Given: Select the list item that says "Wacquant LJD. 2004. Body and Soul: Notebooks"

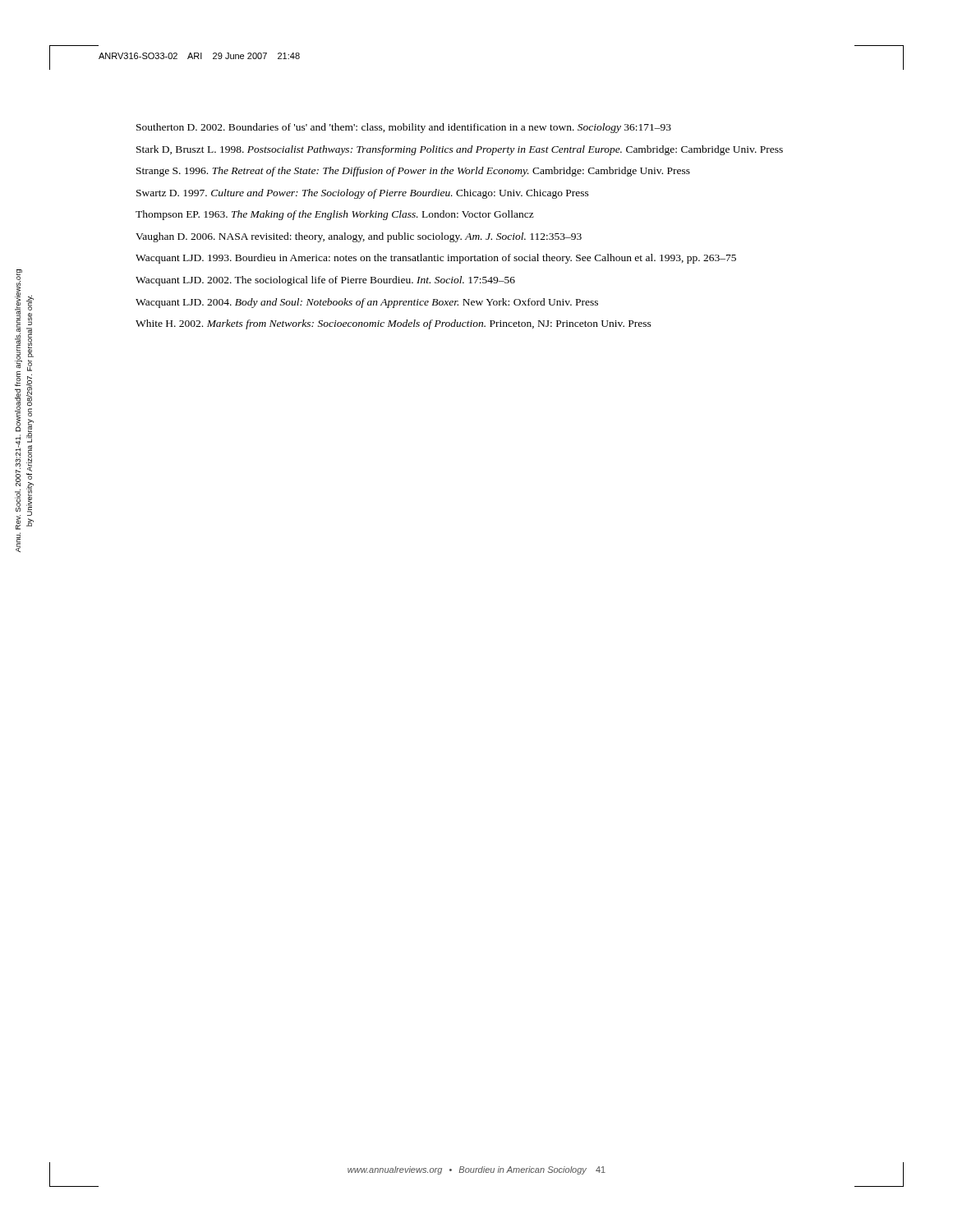Looking at the screenshot, I should point(367,301).
